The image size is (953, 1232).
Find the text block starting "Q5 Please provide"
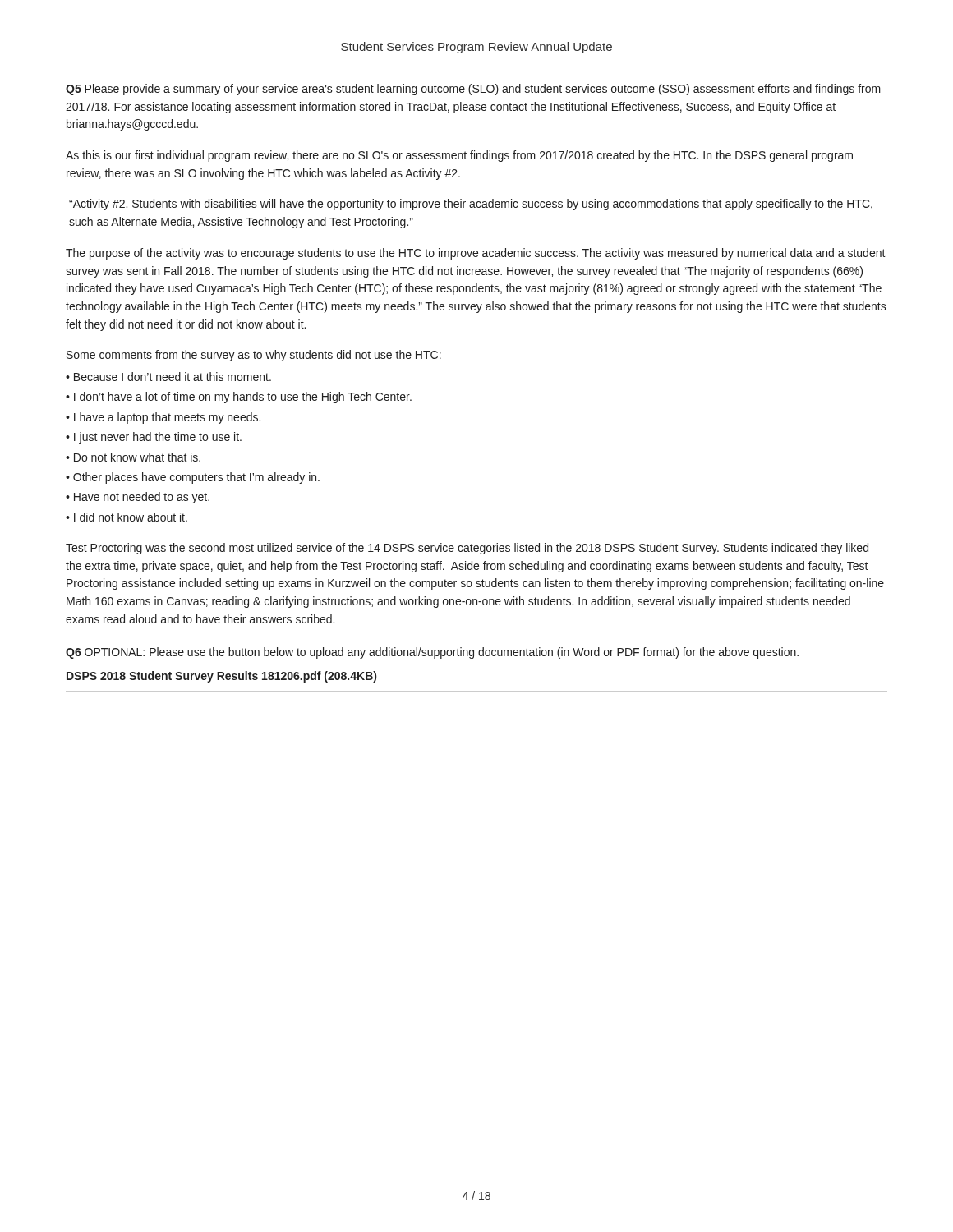tap(473, 107)
